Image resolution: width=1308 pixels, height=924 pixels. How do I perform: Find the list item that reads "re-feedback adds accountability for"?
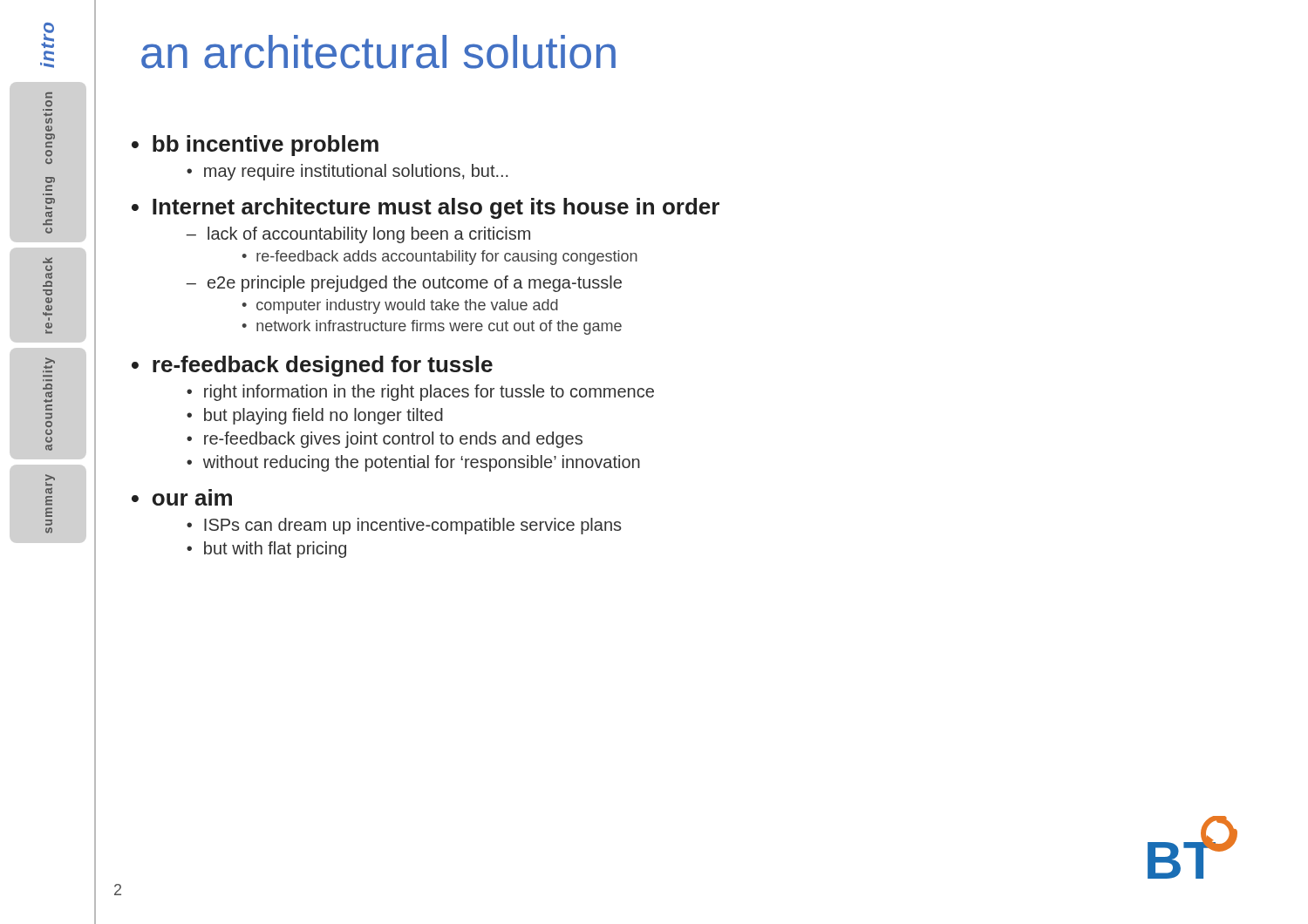[x=447, y=256]
